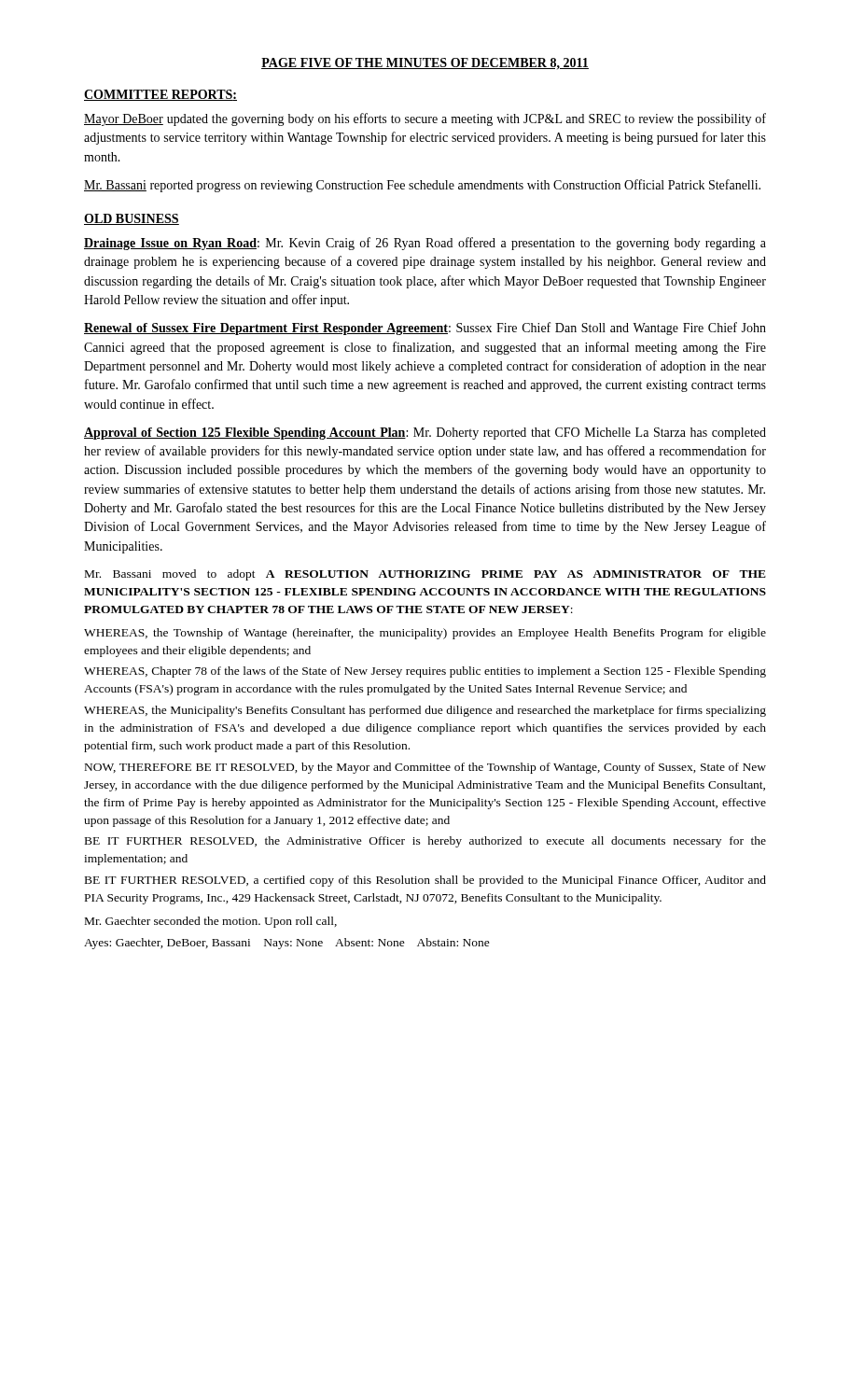Select the text block containing "Renewal of Sussex Fire Department First"

(425, 366)
